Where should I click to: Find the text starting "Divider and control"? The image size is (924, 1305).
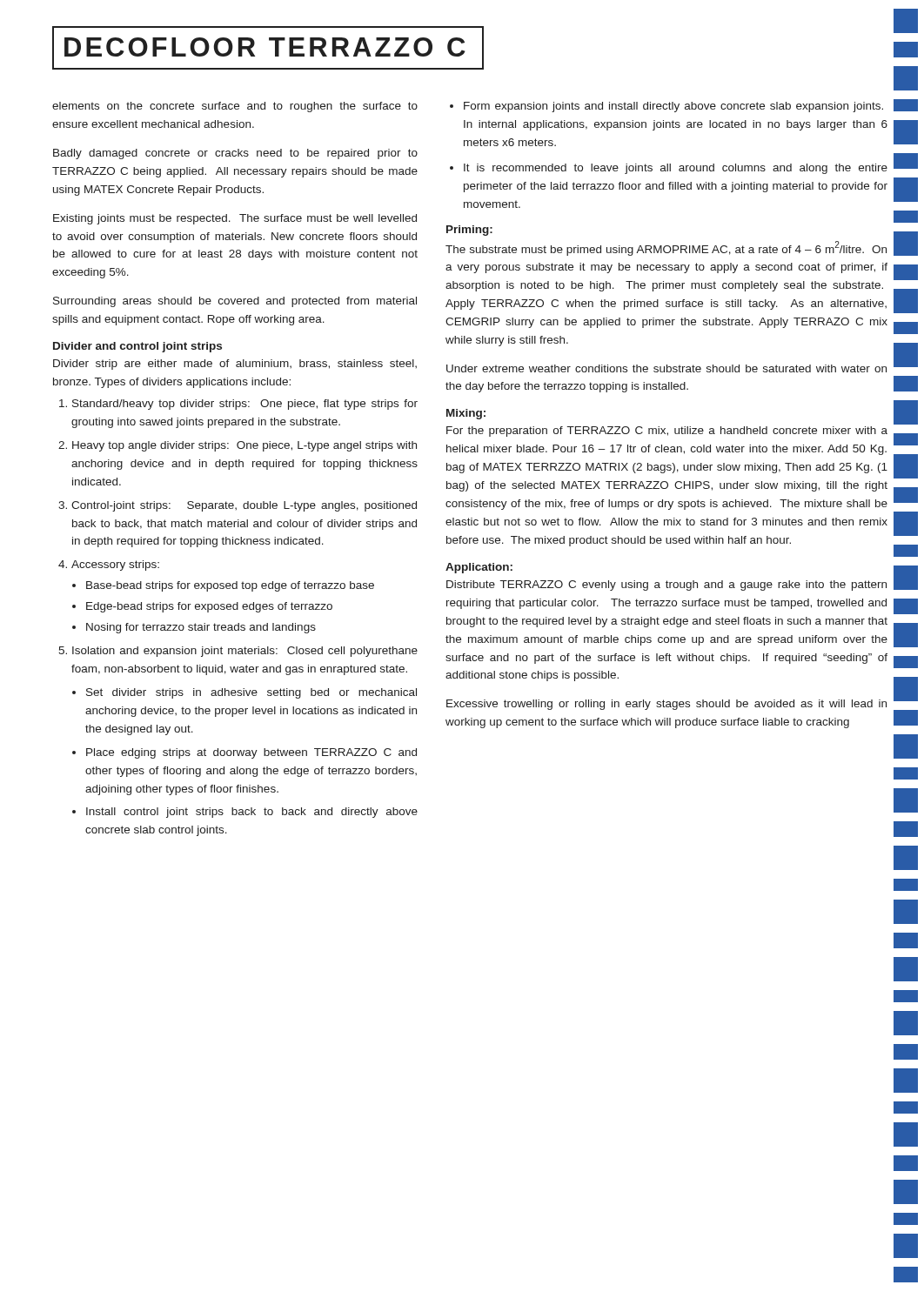(x=137, y=346)
